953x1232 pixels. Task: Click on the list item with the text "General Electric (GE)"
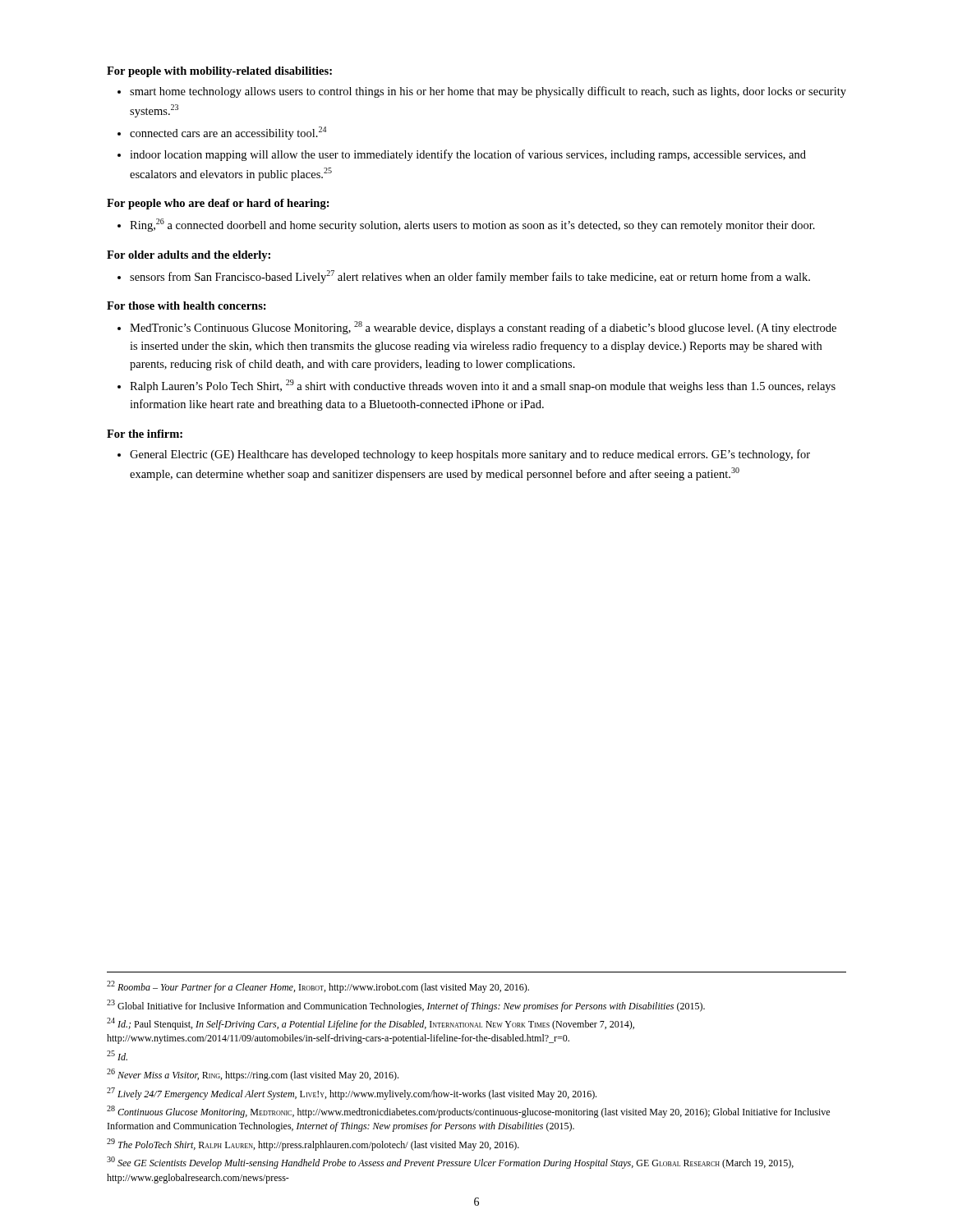(488, 464)
